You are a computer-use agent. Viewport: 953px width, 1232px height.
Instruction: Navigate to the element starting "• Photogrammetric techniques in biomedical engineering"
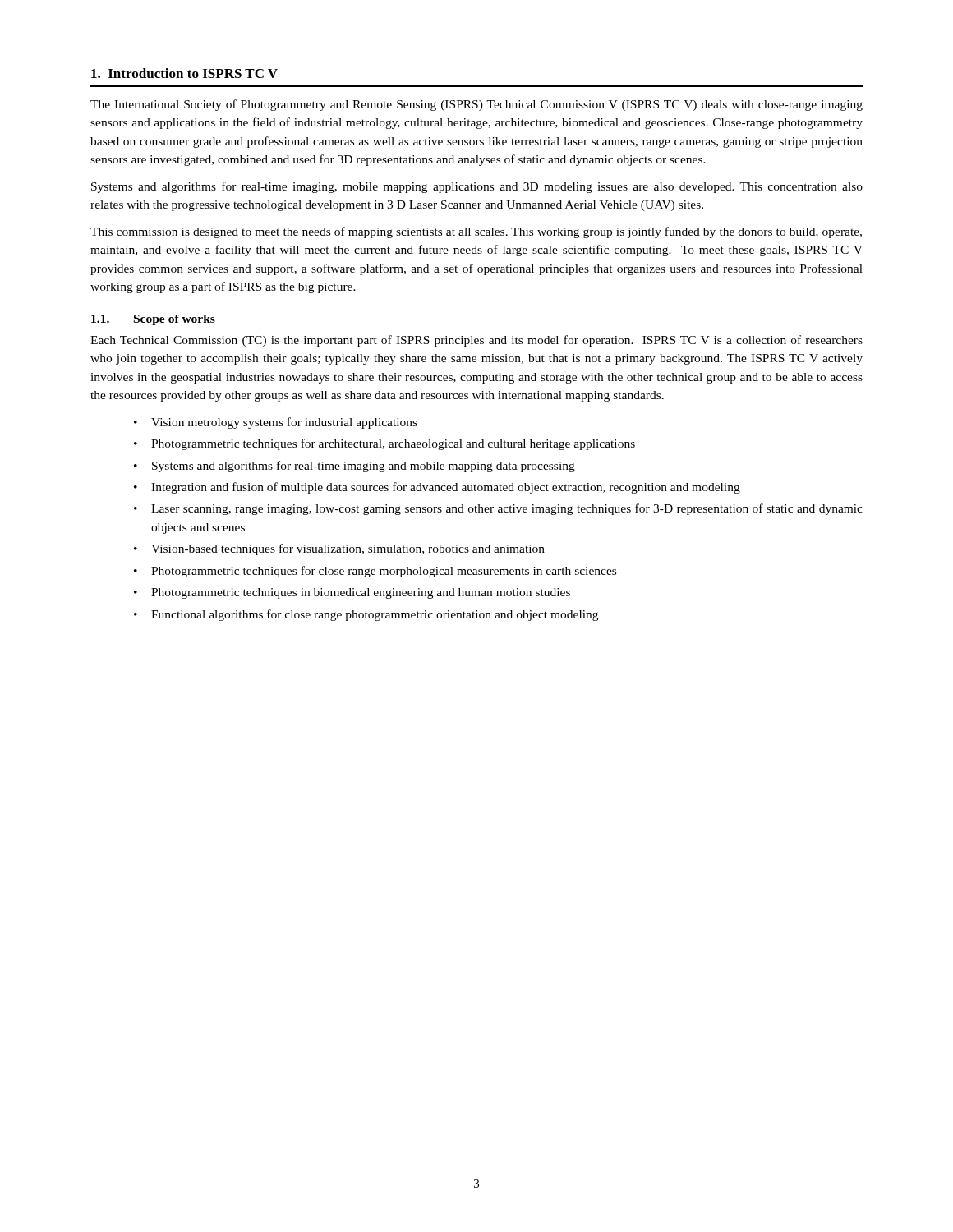350,593
